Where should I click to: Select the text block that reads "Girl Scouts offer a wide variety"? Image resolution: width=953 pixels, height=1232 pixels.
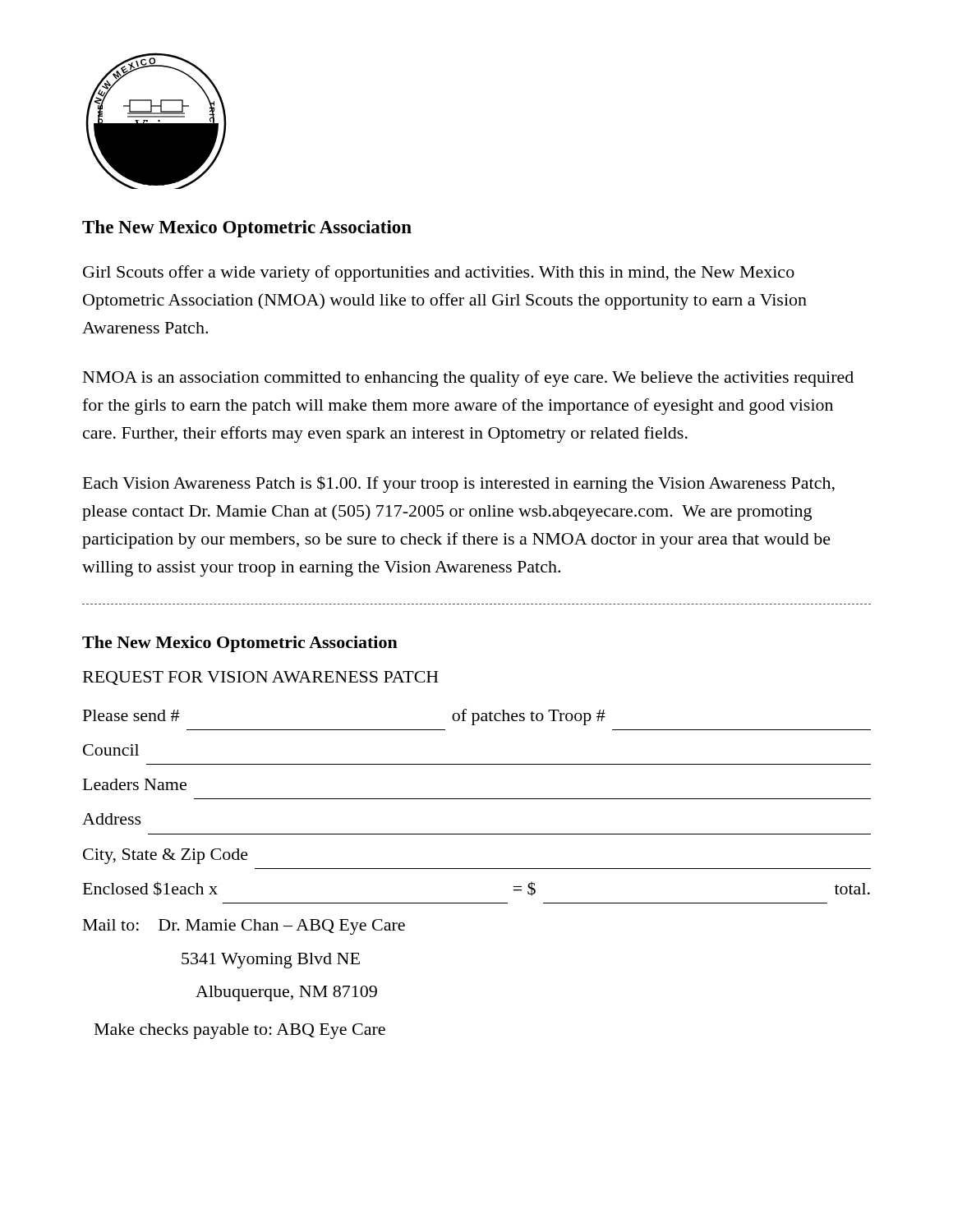(x=444, y=299)
